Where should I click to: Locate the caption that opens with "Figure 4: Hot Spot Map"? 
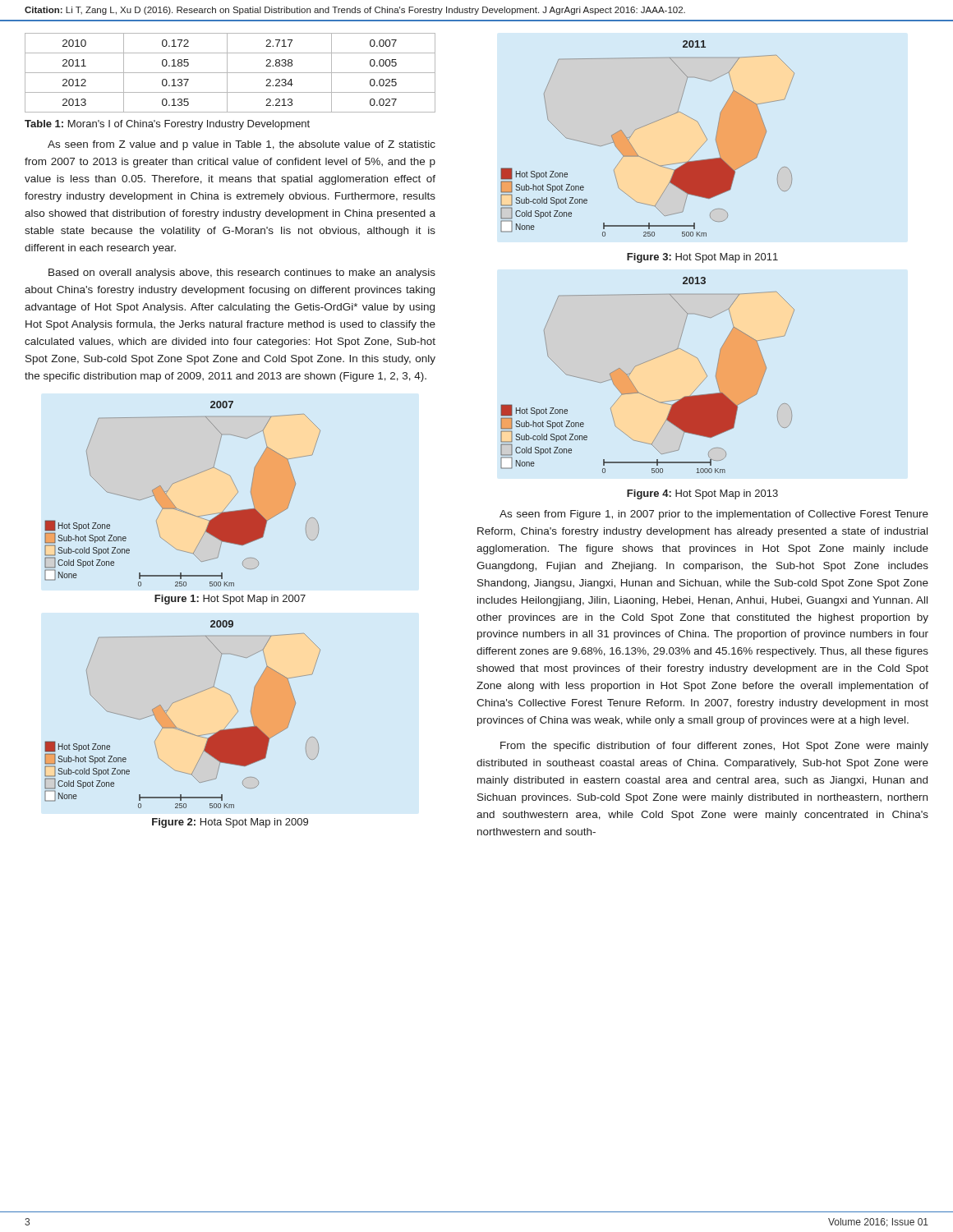point(702,493)
